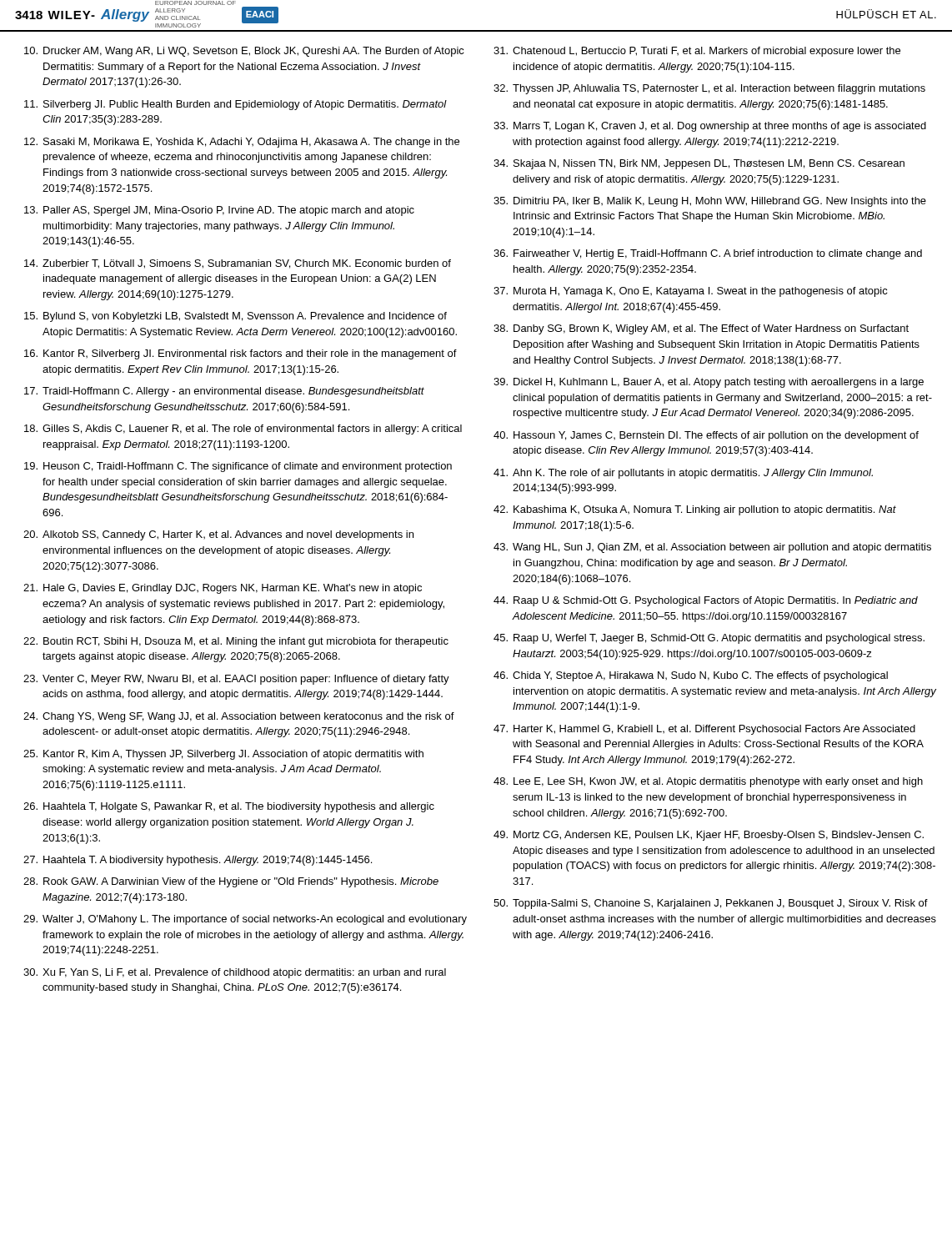Screen dimensions: 1251x952
Task: Point to the block beginning "31. Chatenoud L, Bertuccio P, Turati F, et"
Action: pos(711,59)
